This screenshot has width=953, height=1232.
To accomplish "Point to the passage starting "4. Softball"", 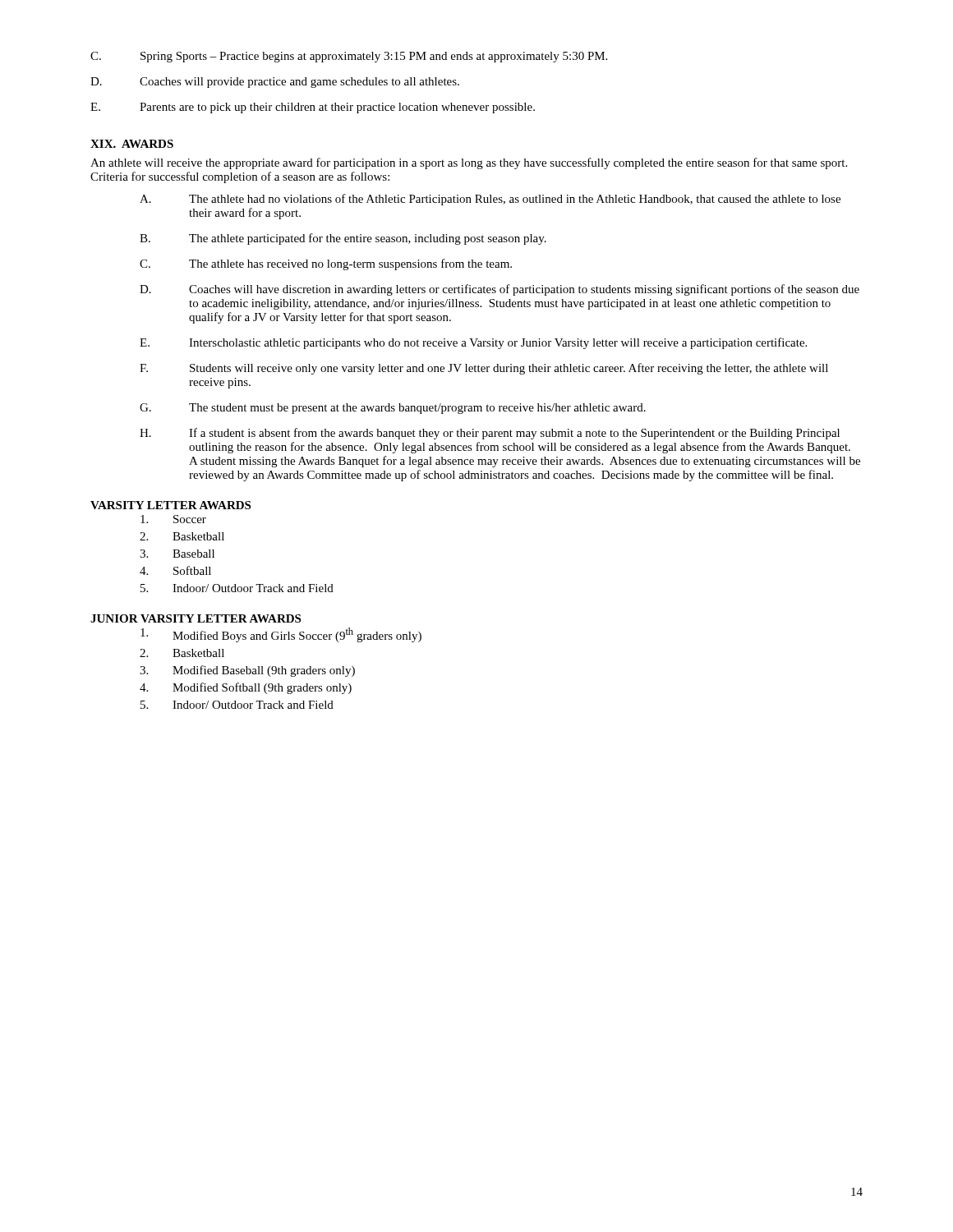I will pos(176,571).
